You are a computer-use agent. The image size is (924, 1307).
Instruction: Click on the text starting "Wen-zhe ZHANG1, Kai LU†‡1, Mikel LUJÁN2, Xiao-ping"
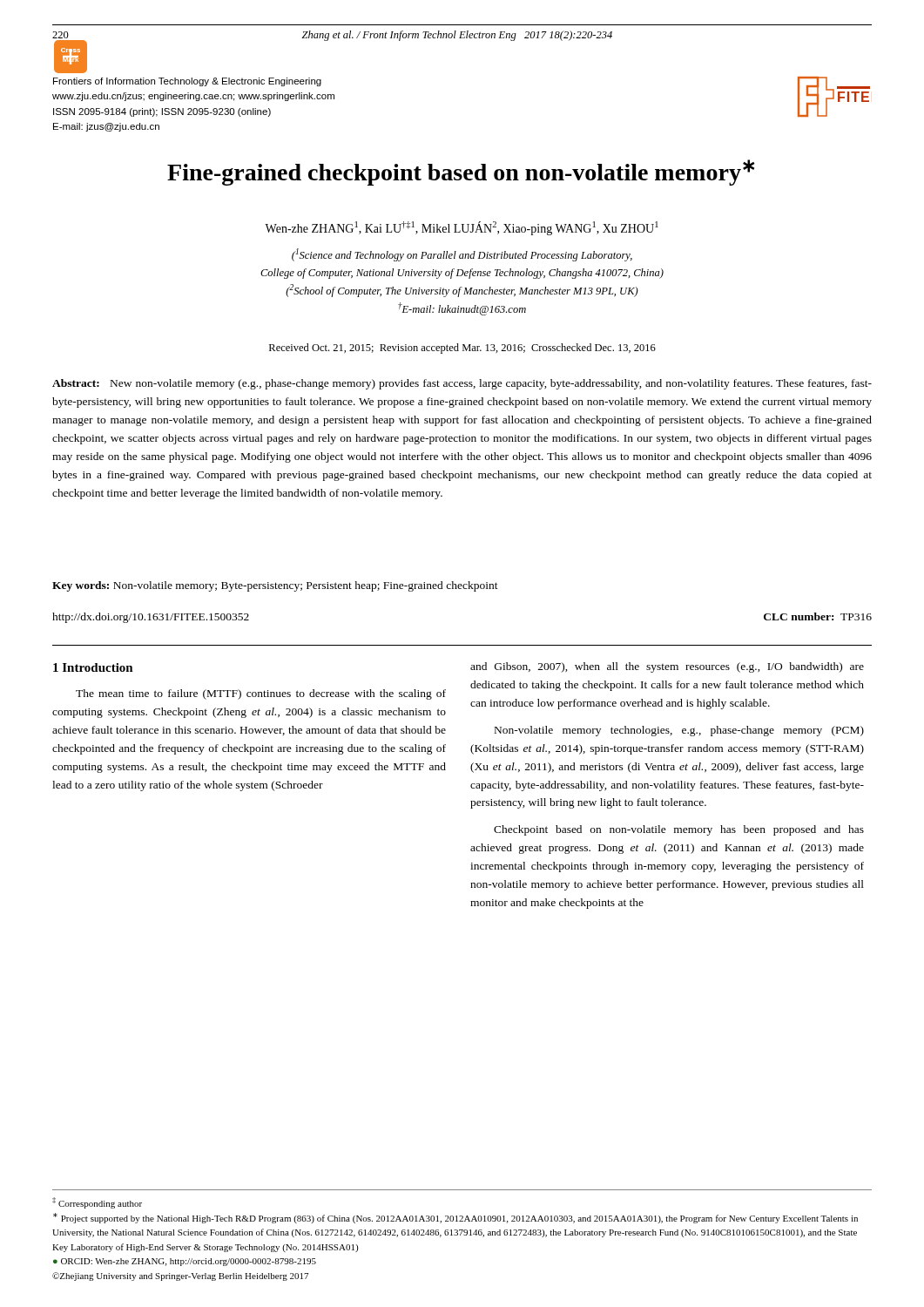click(x=462, y=227)
